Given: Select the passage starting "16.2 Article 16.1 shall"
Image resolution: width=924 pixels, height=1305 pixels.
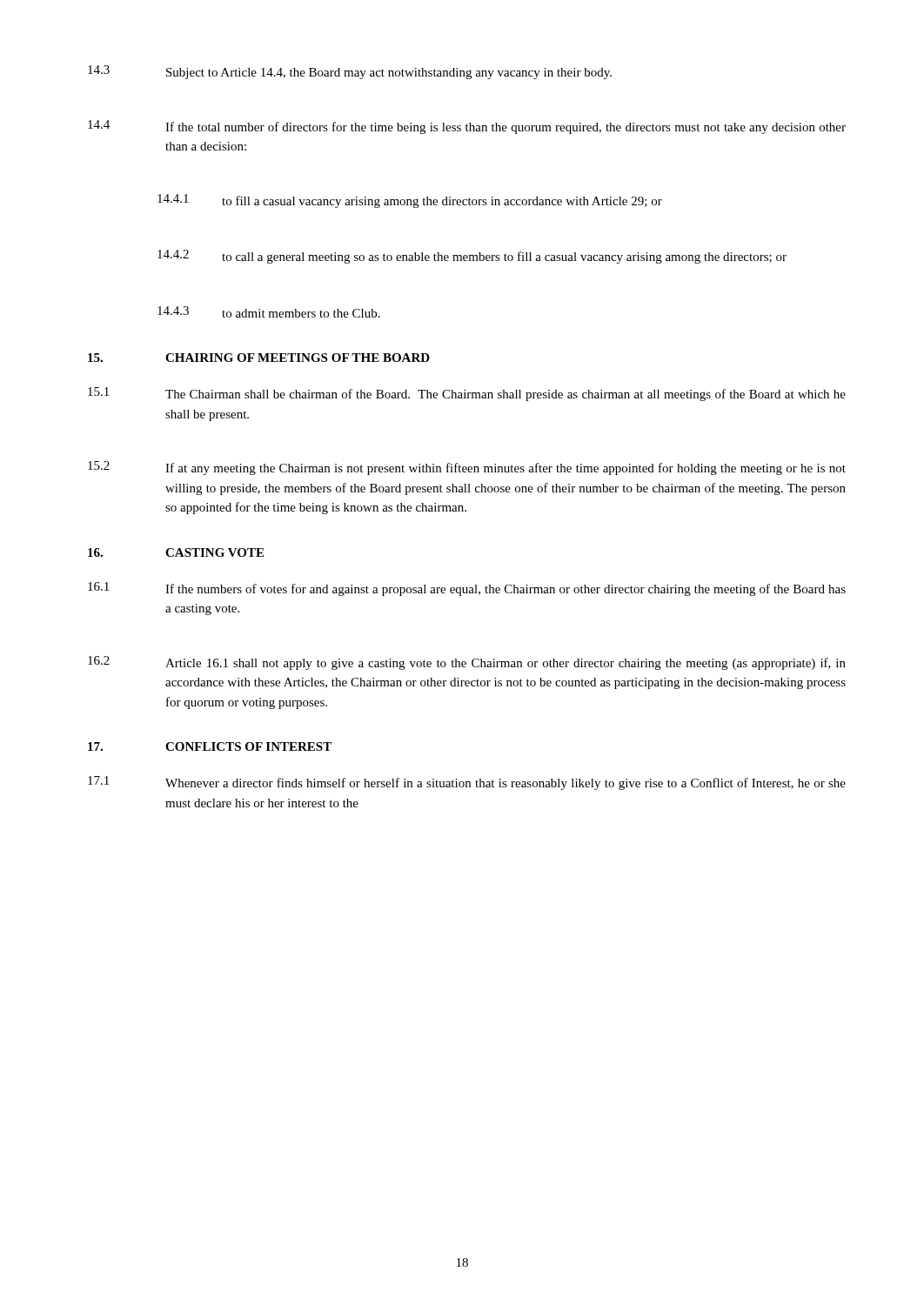Looking at the screenshot, I should [466, 682].
